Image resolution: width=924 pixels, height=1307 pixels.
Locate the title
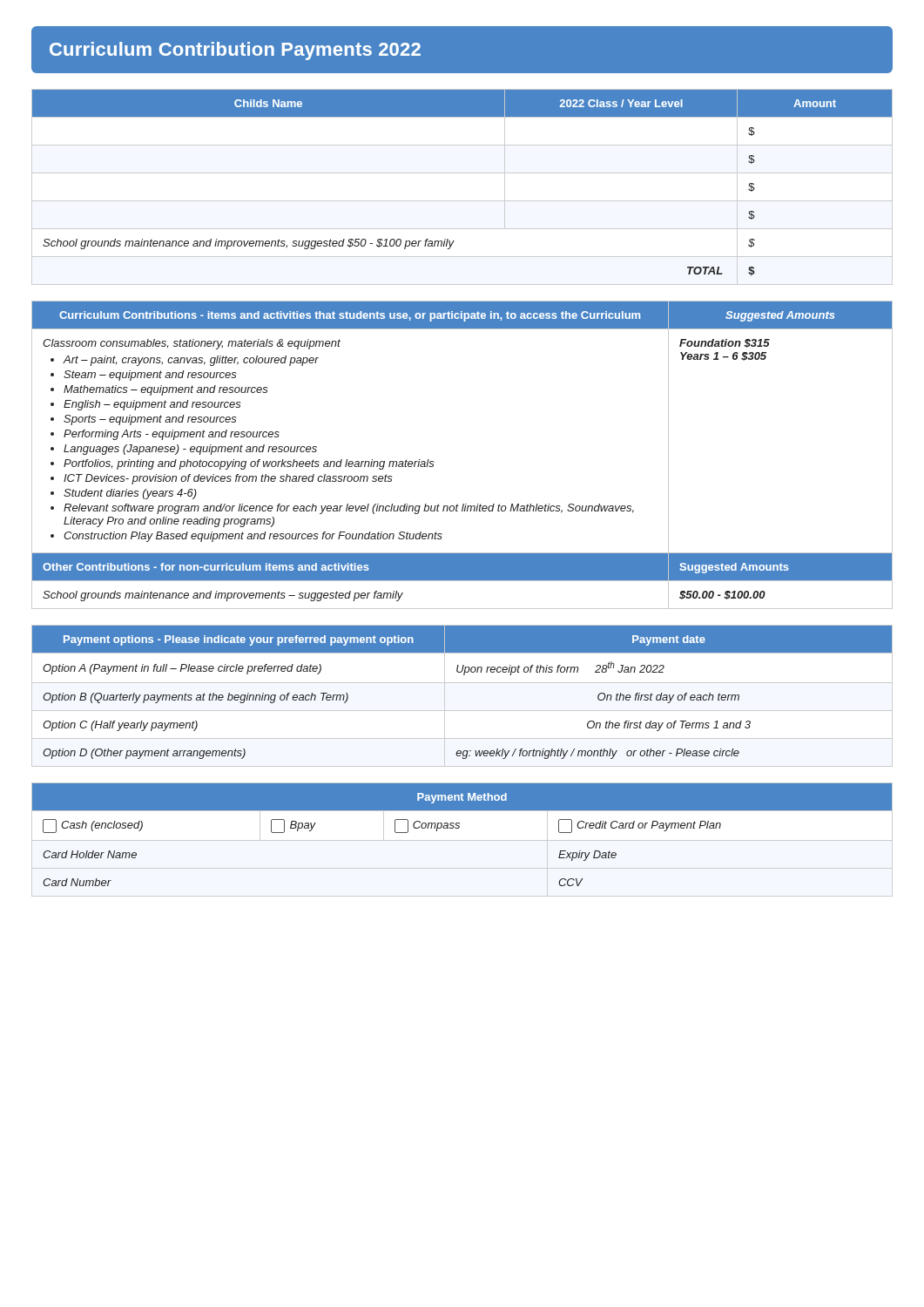click(462, 50)
